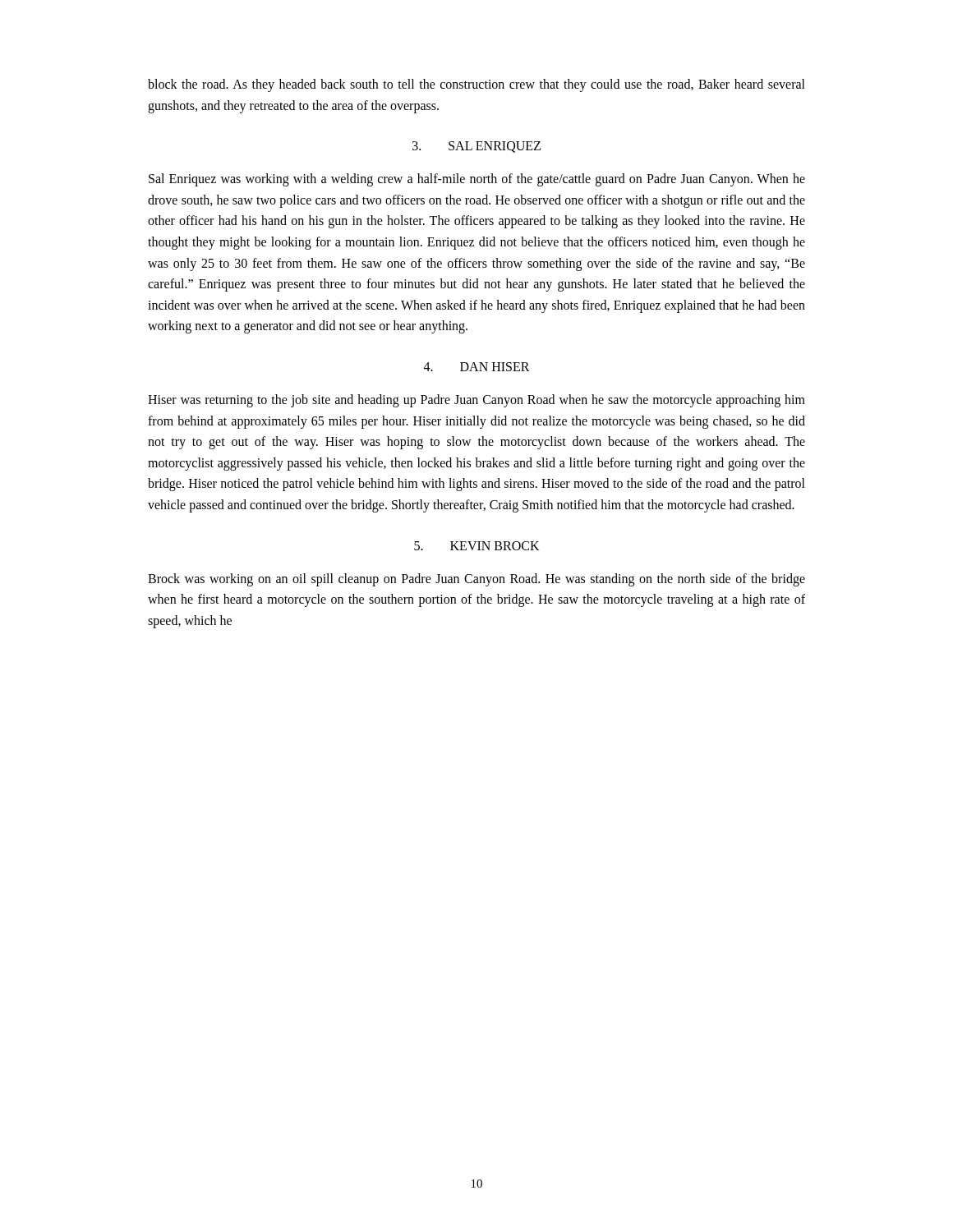Image resolution: width=953 pixels, height=1232 pixels.
Task: Navigate to the text block starting "5. KEVIN BROCK"
Action: point(476,545)
